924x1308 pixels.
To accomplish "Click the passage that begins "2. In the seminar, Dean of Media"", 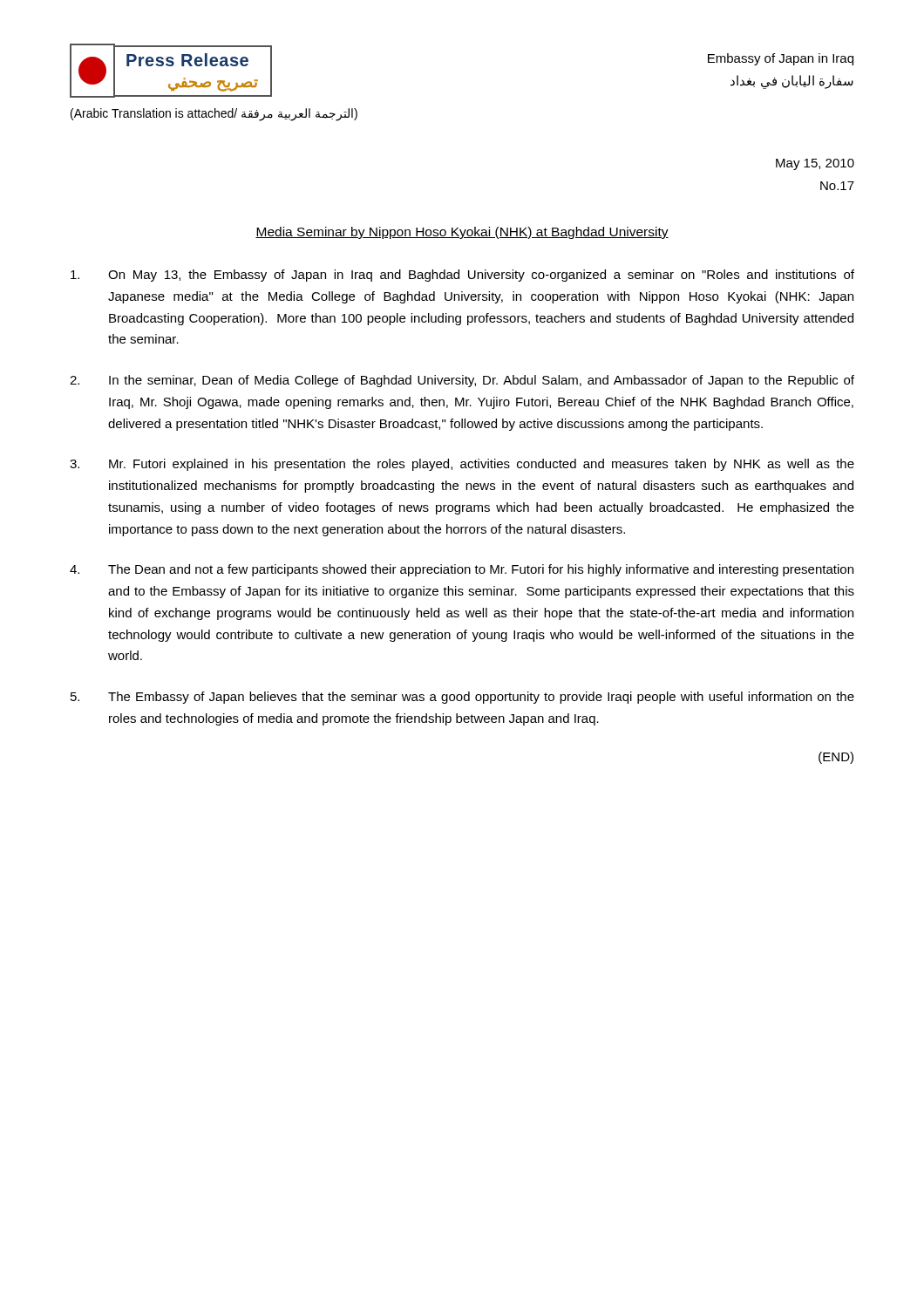I will point(462,402).
